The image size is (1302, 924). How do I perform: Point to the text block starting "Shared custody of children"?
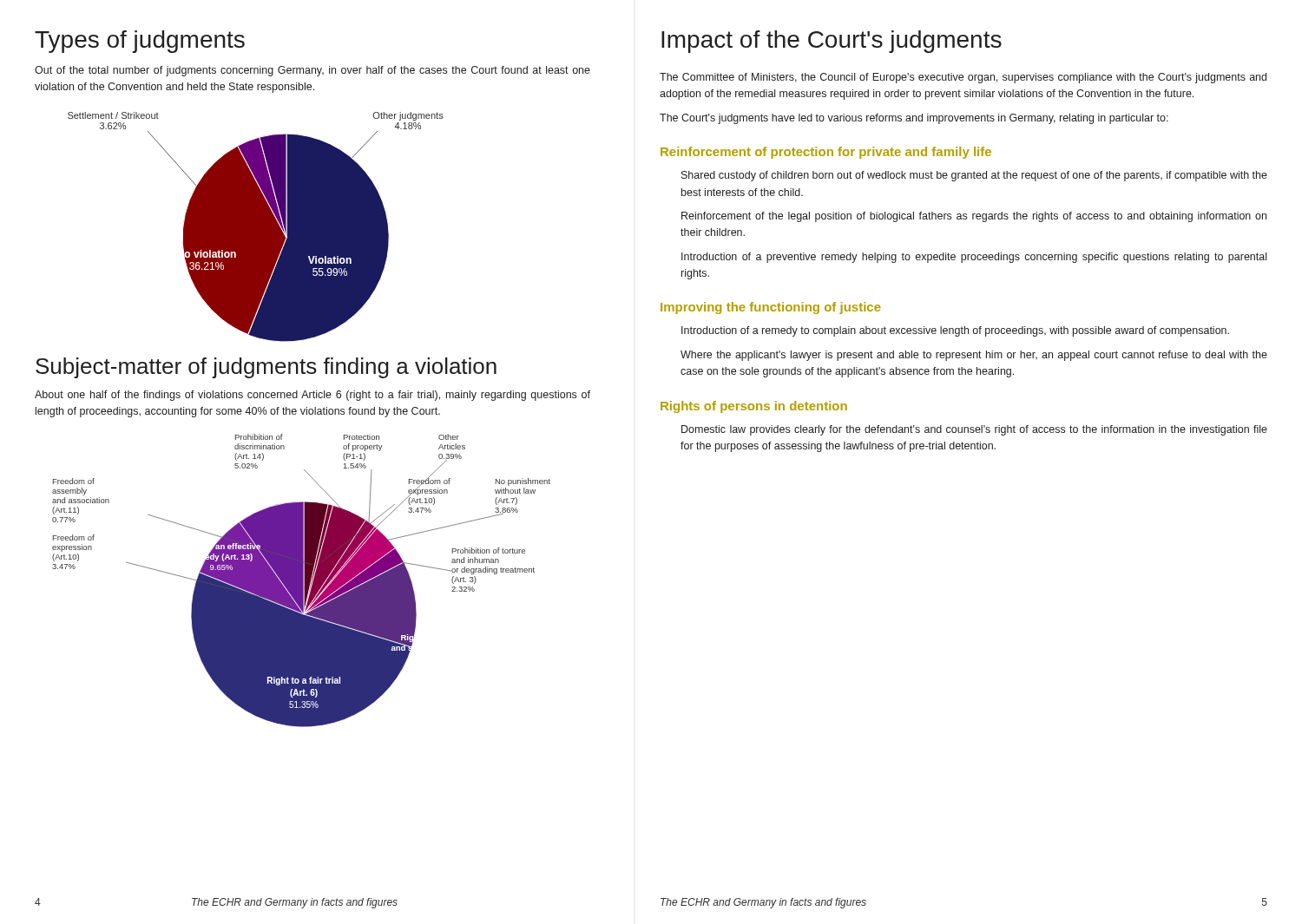(974, 184)
